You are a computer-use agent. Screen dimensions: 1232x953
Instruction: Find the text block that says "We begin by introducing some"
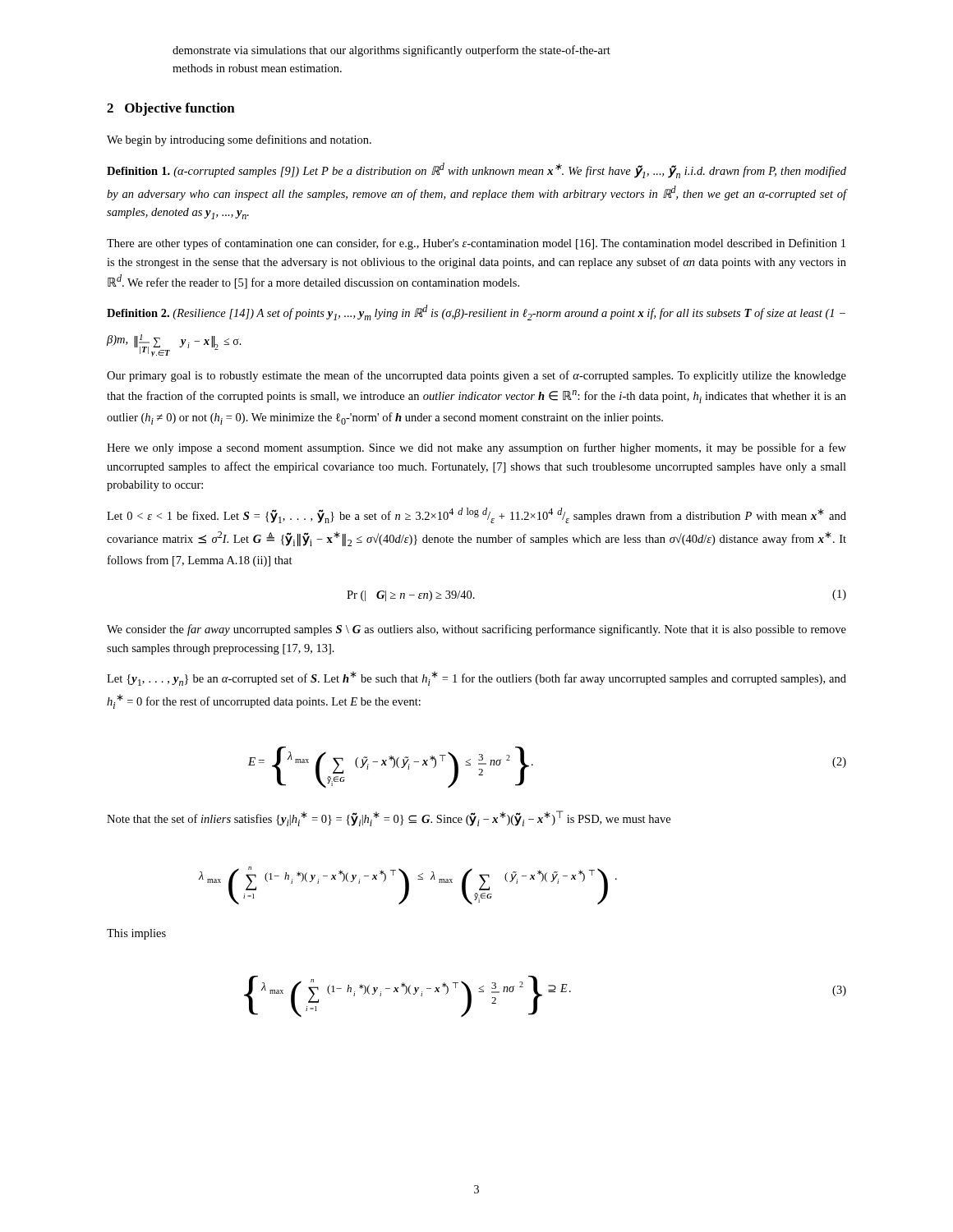point(239,140)
